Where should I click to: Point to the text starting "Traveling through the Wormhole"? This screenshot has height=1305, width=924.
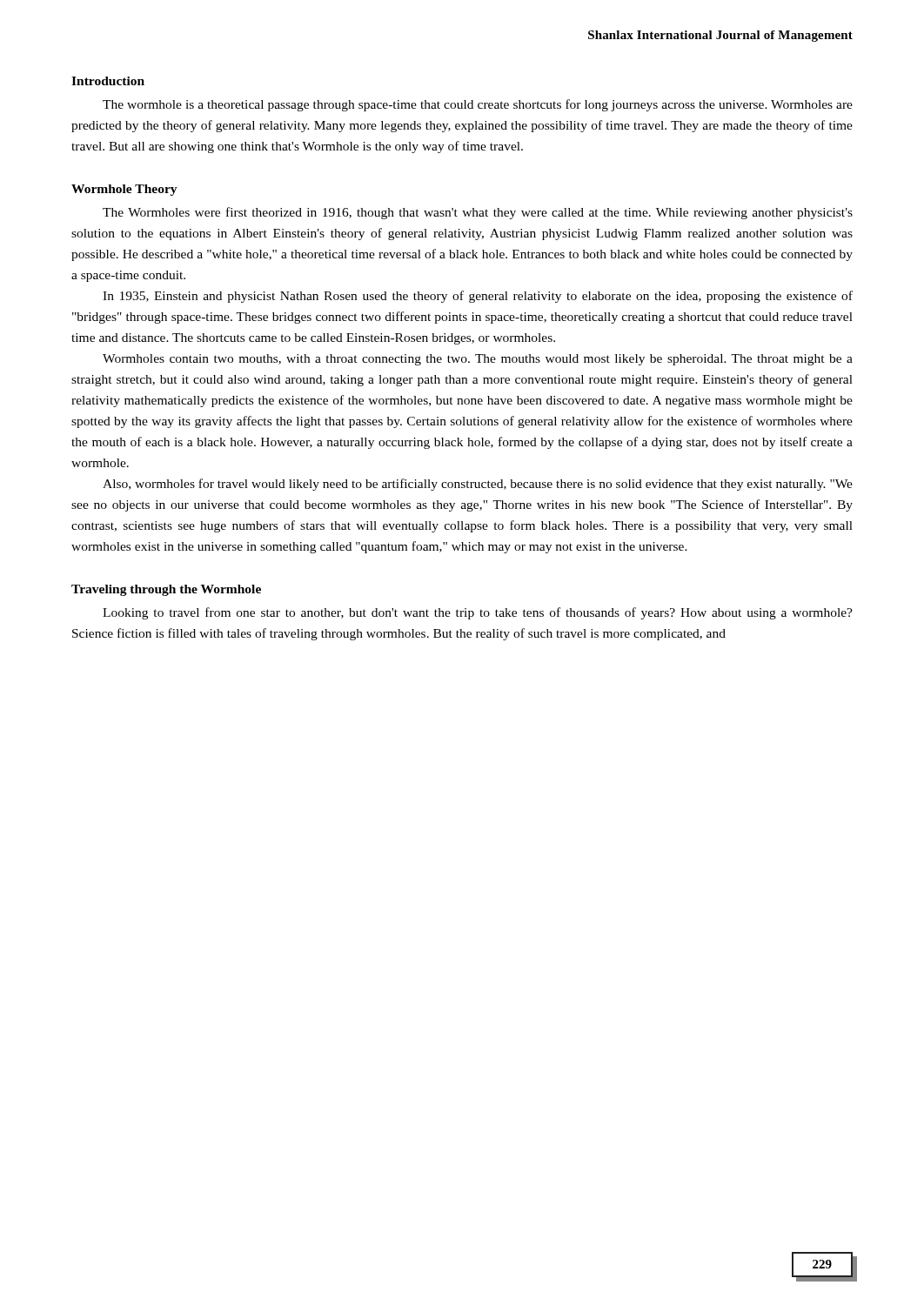click(166, 589)
